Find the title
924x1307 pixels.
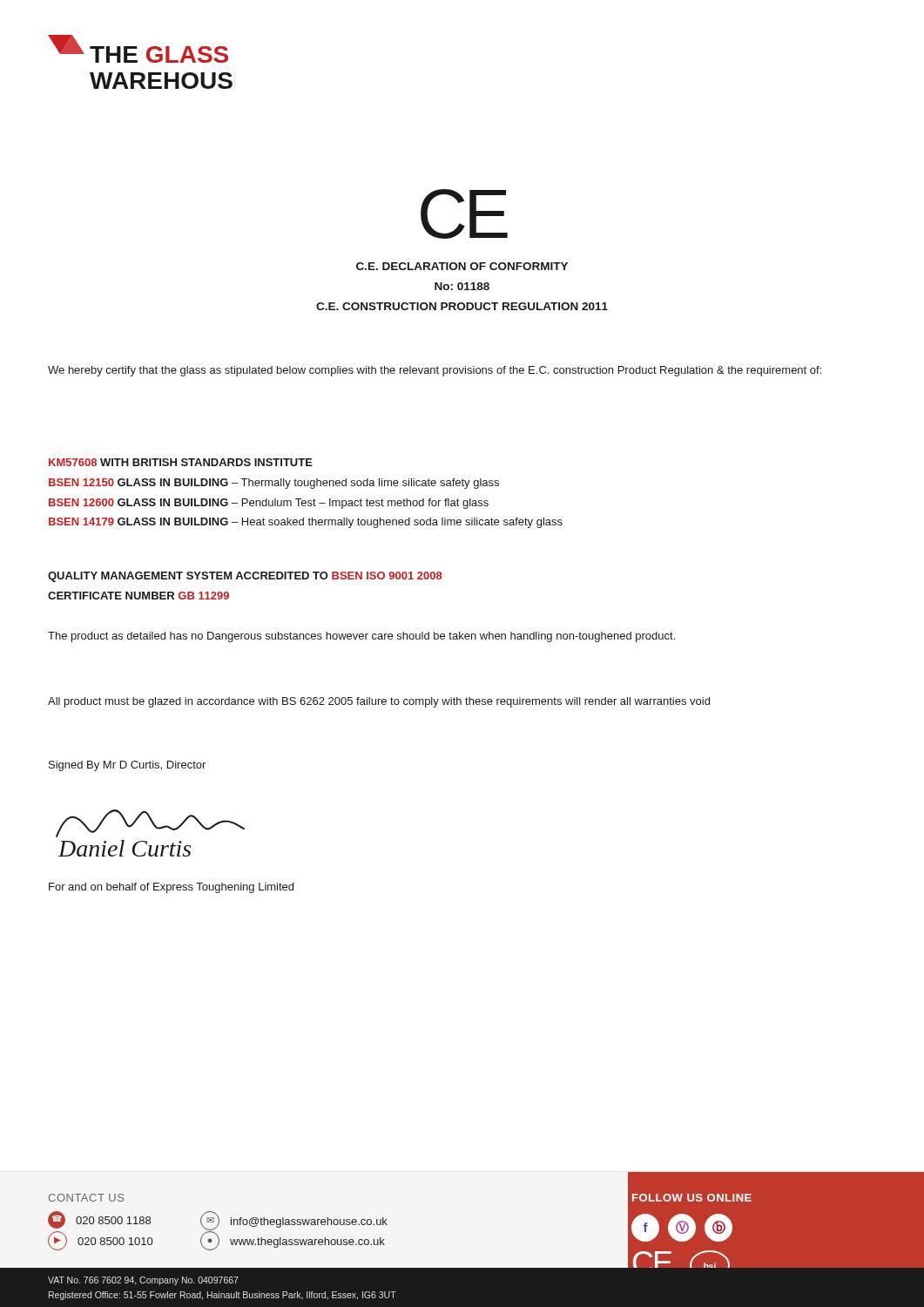[462, 214]
